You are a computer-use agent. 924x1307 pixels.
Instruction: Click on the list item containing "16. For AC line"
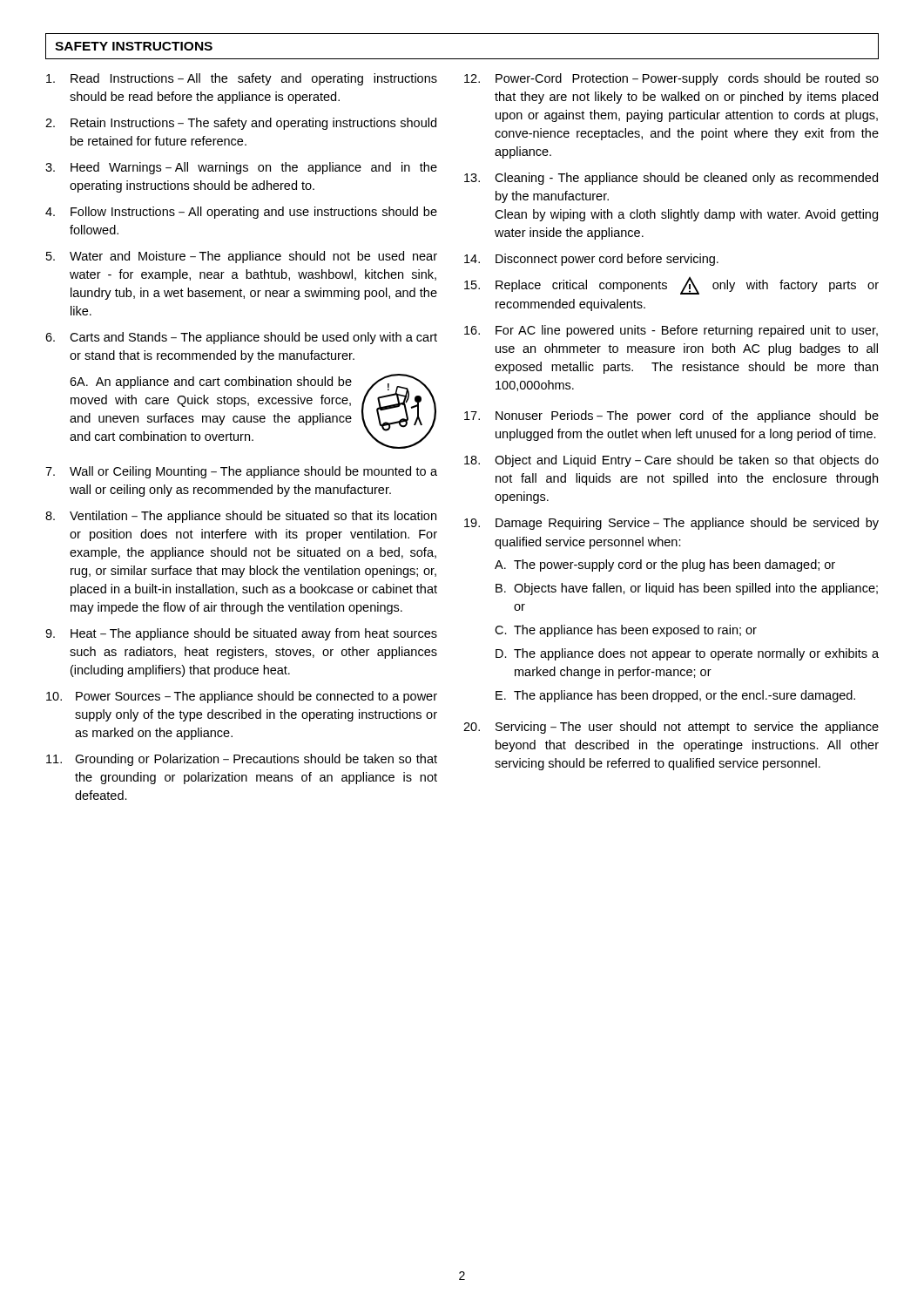pyautogui.click(x=671, y=358)
